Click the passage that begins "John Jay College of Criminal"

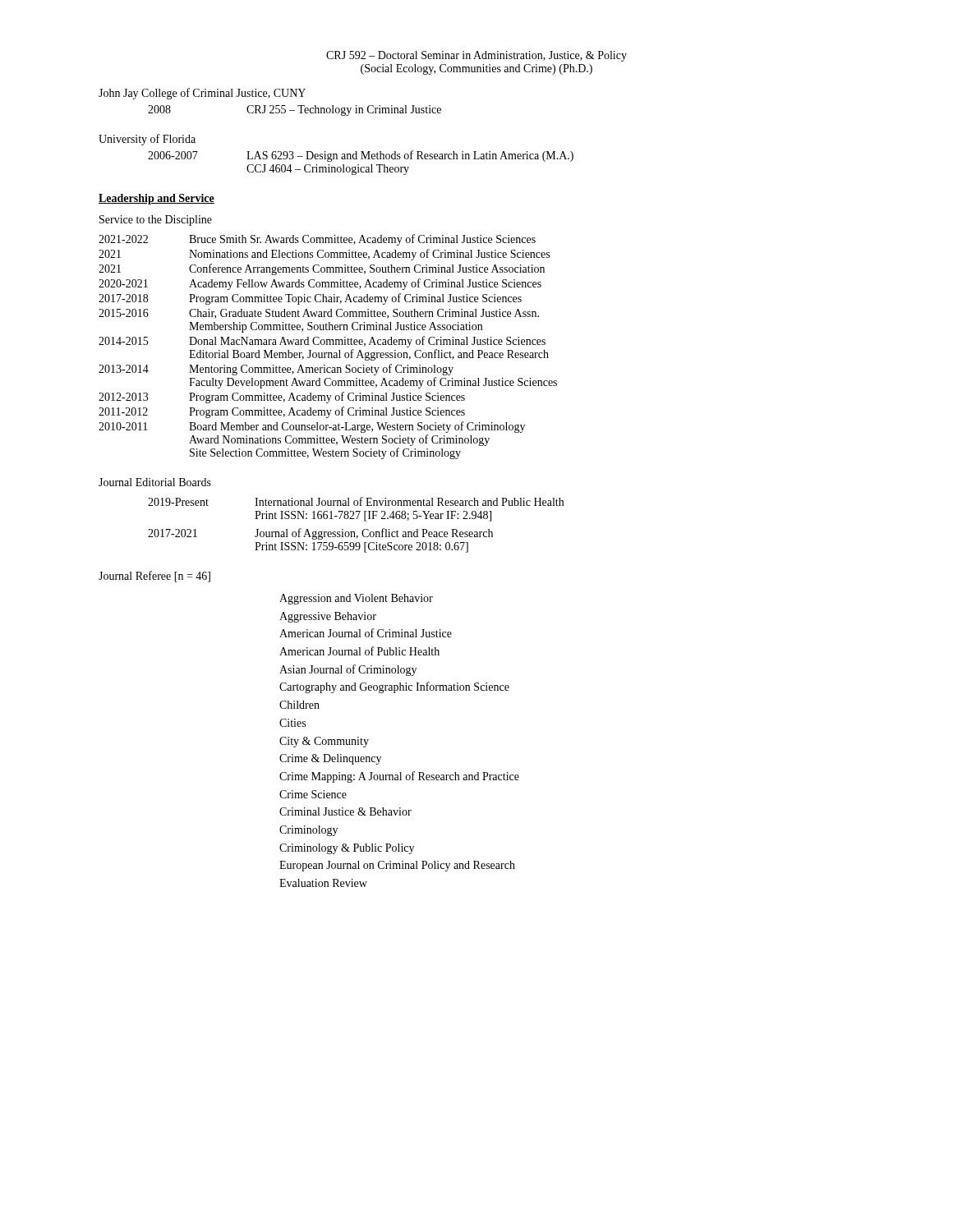click(202, 93)
